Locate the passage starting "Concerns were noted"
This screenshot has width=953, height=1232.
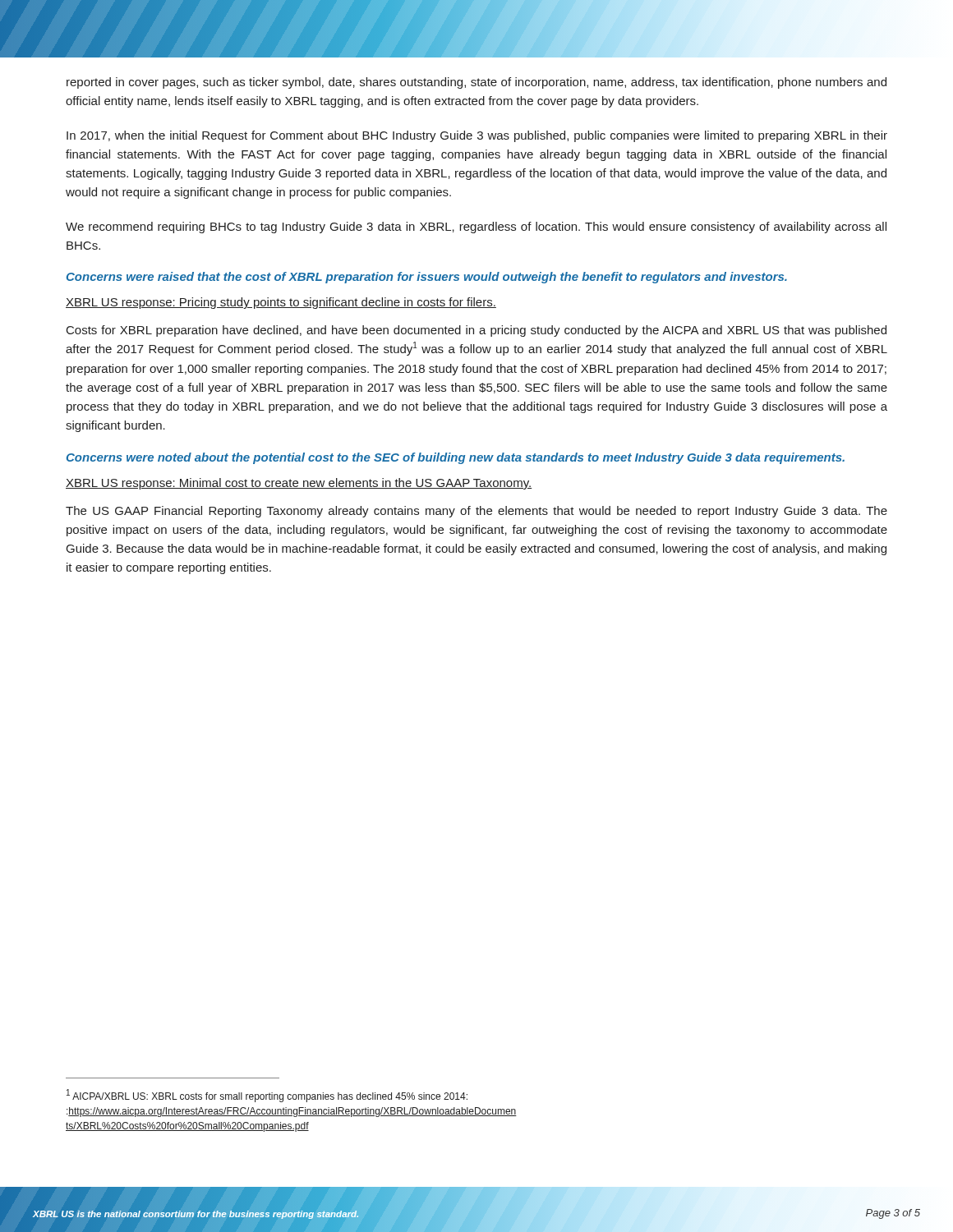click(456, 457)
